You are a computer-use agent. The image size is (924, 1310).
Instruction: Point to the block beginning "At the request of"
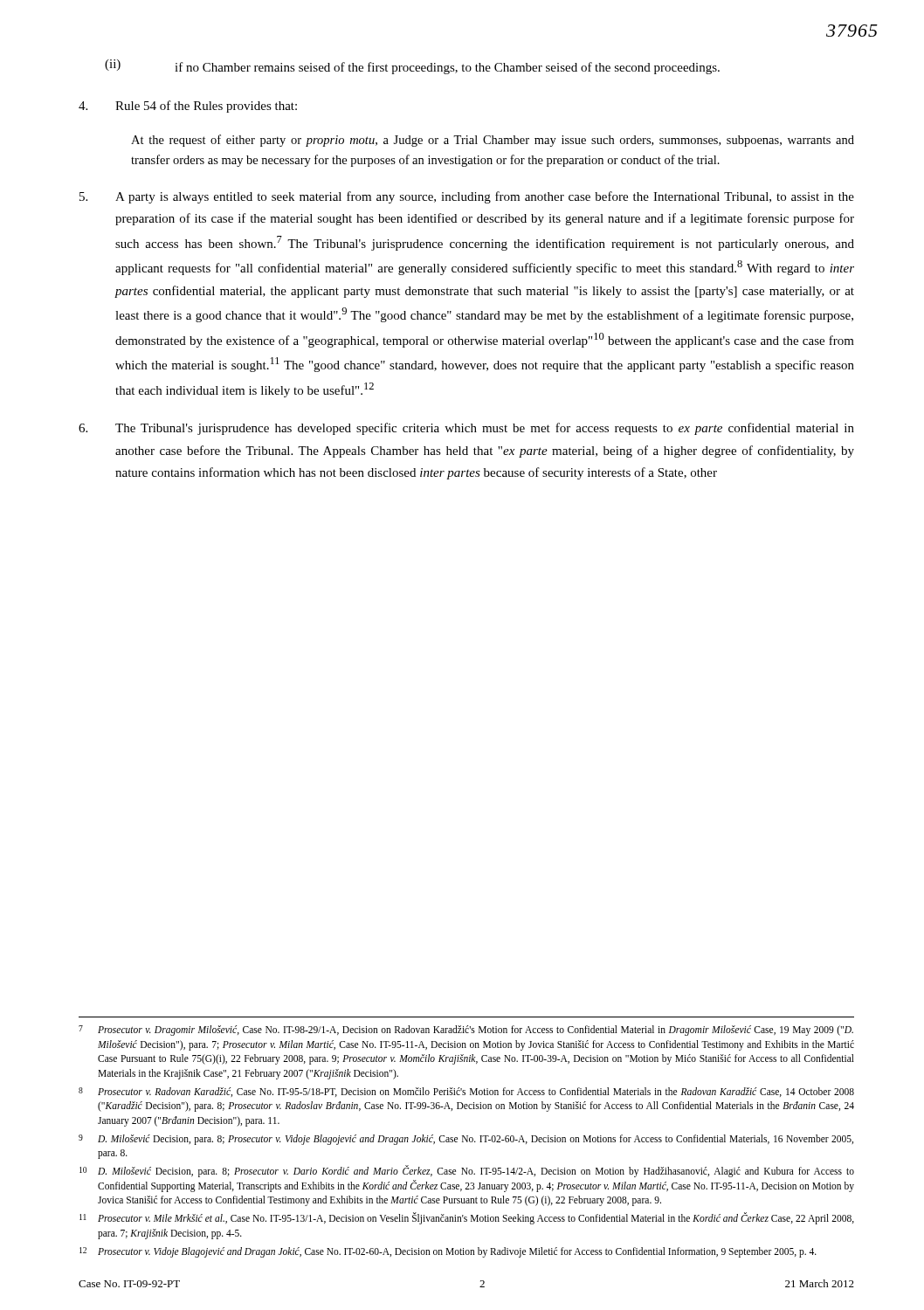point(493,149)
